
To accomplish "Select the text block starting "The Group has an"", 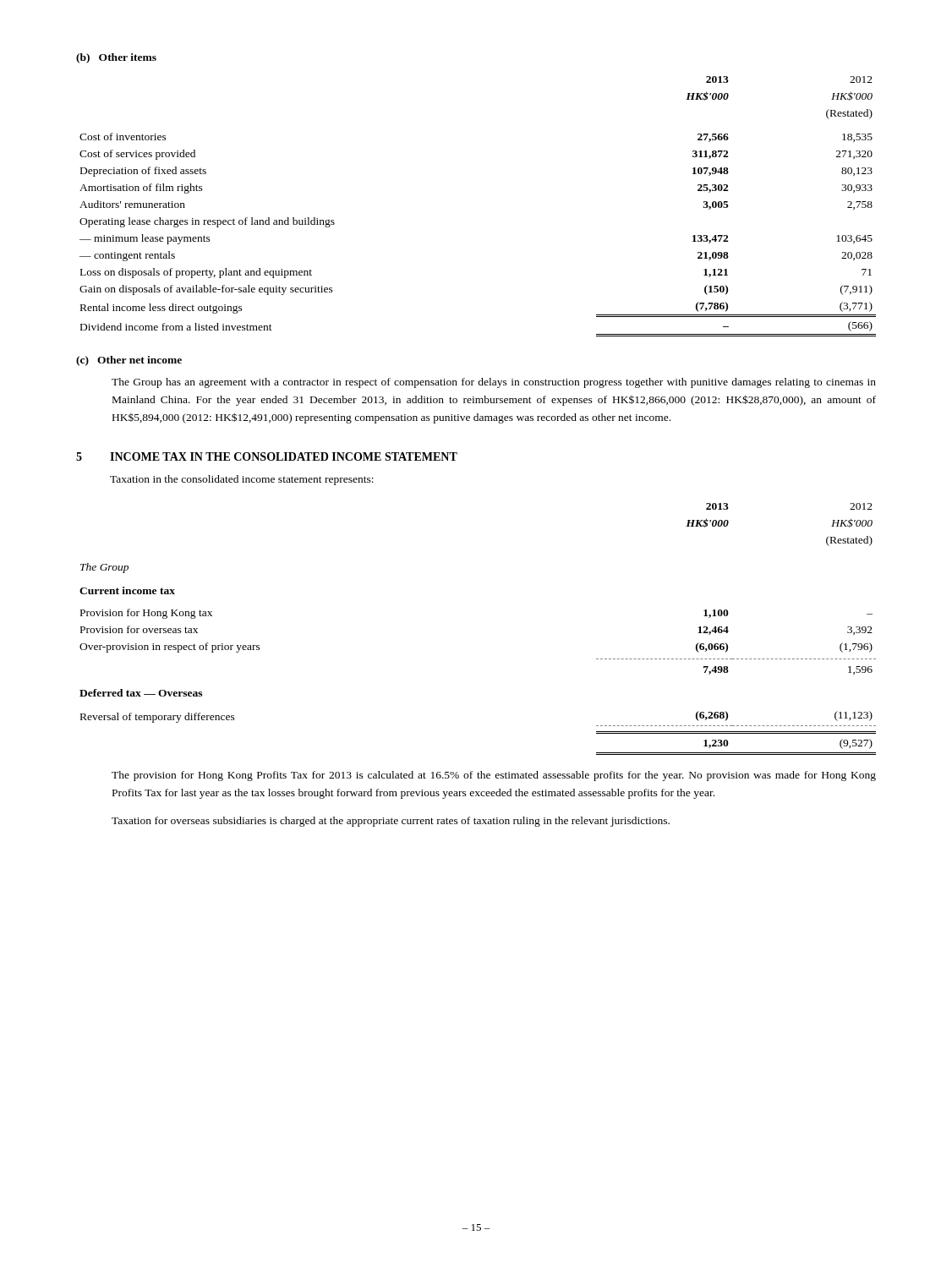I will 494,399.
